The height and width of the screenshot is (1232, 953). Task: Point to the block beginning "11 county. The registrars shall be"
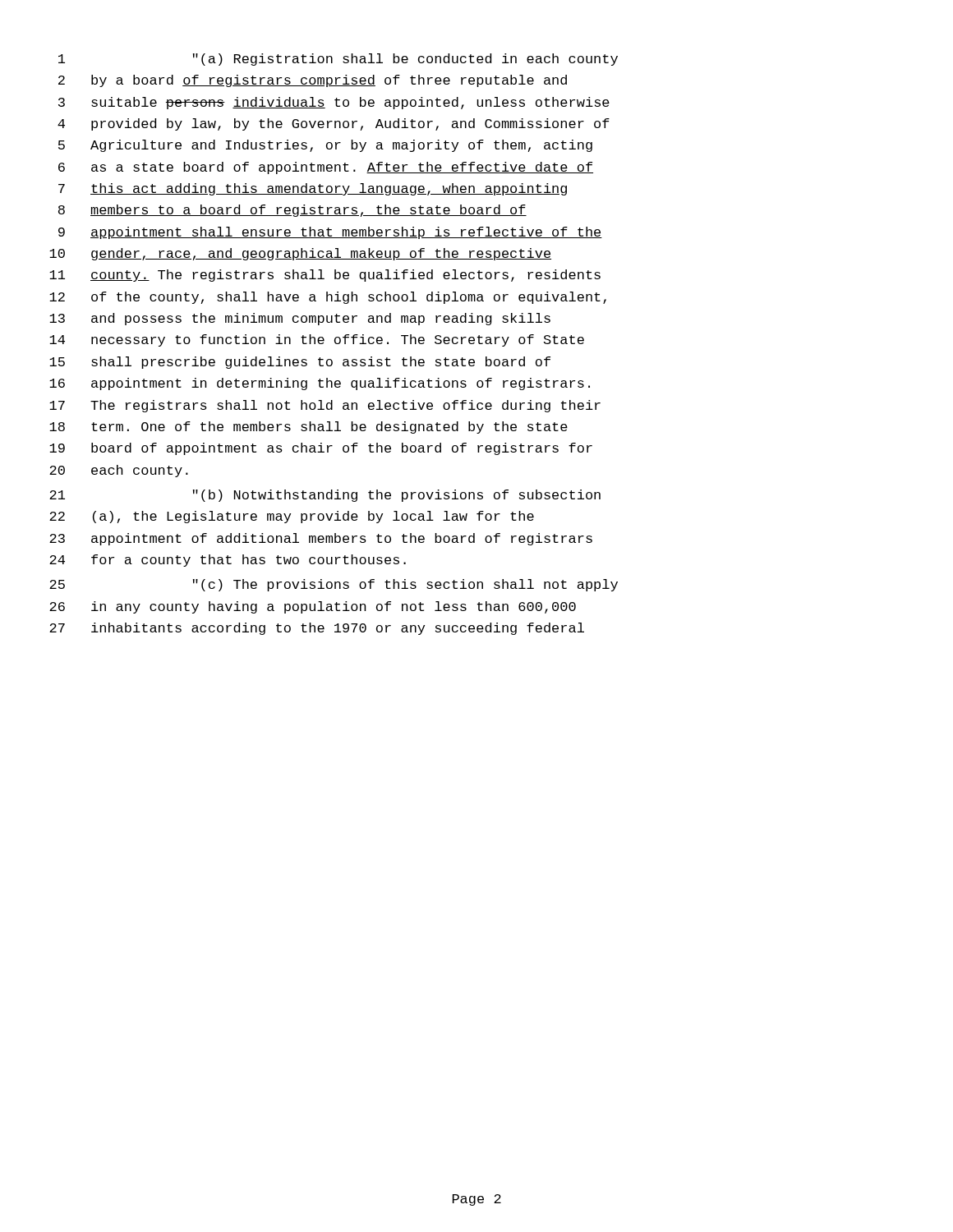[x=476, y=276]
